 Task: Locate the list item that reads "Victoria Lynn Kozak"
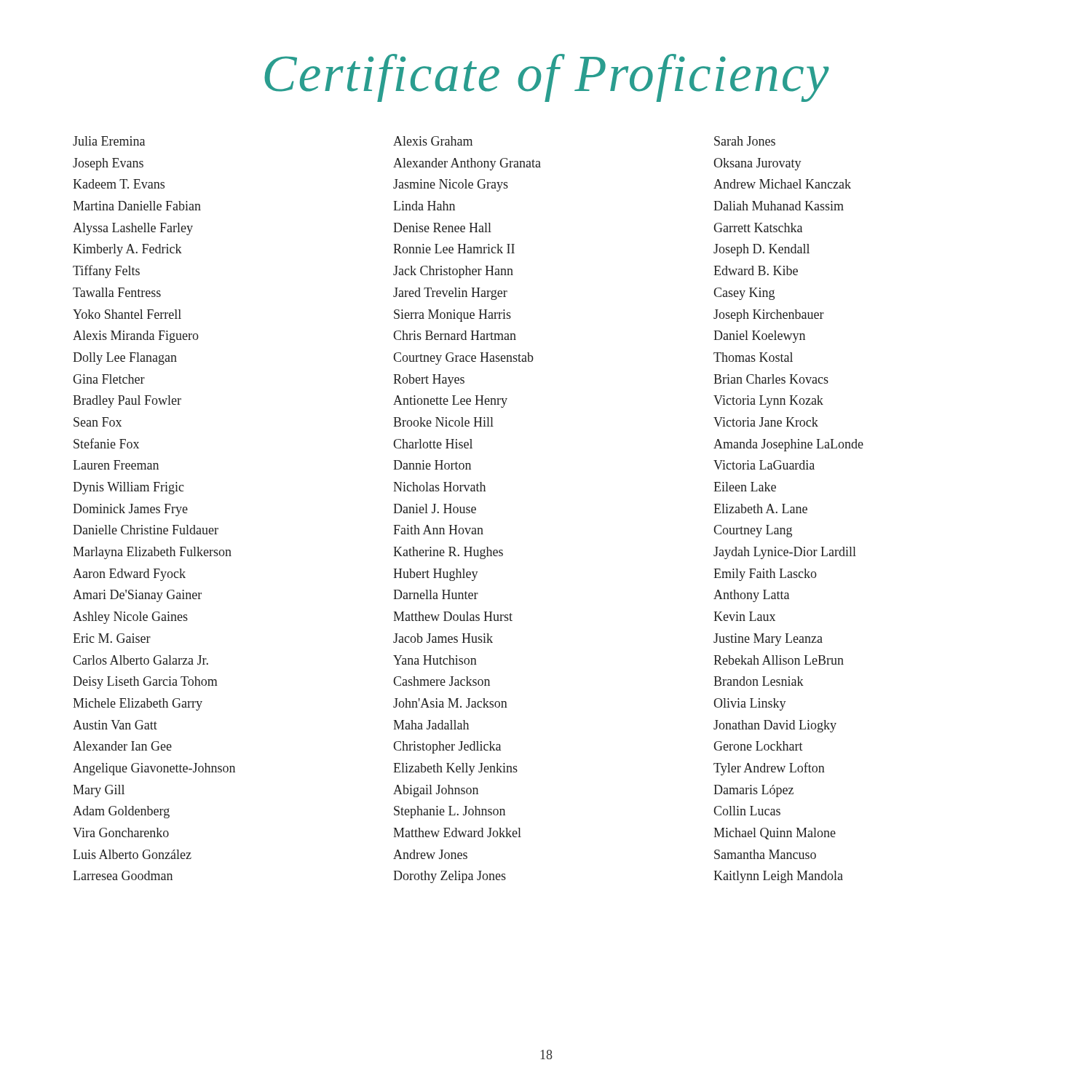point(768,401)
